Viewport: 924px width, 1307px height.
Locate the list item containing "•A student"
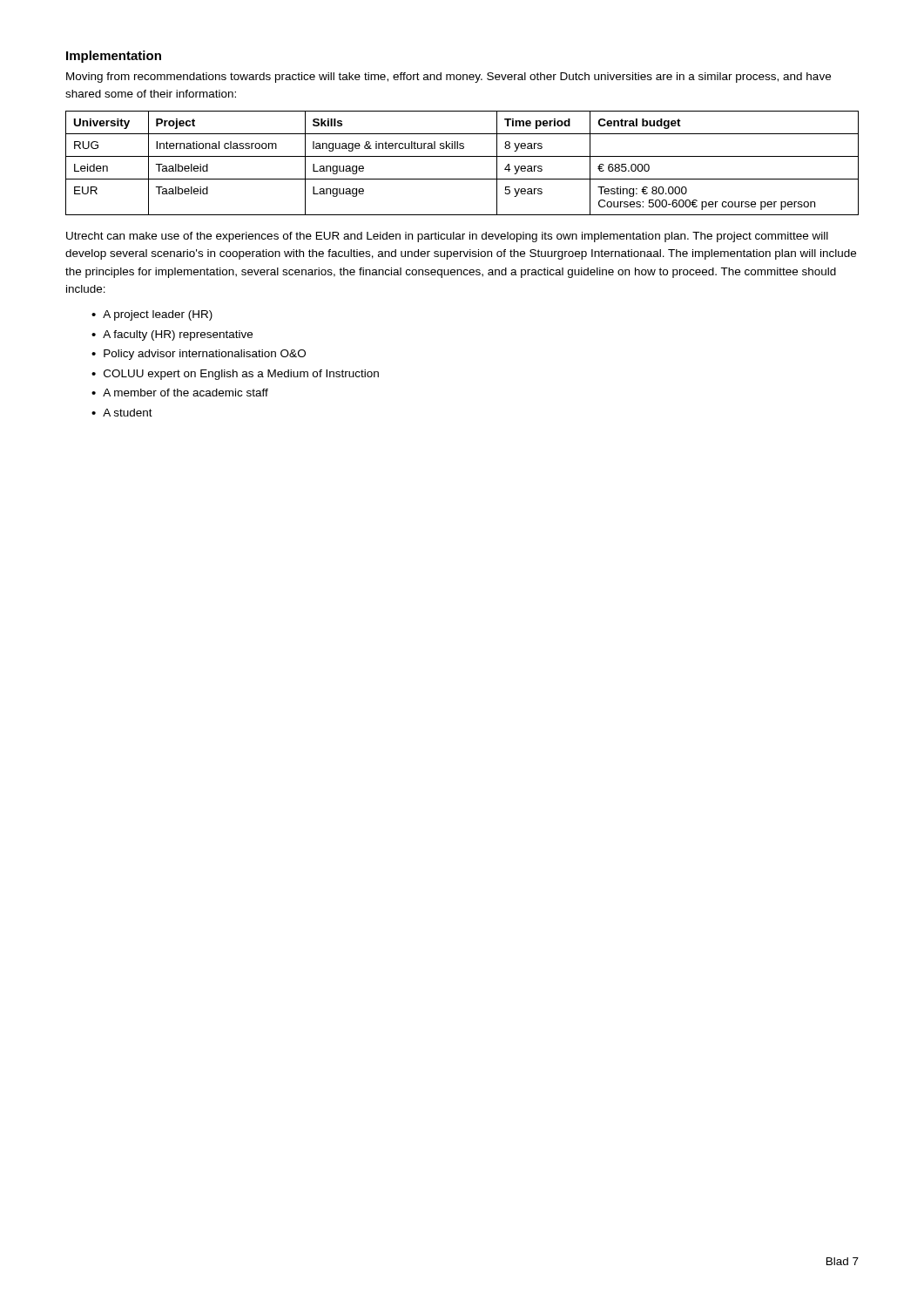pos(122,413)
